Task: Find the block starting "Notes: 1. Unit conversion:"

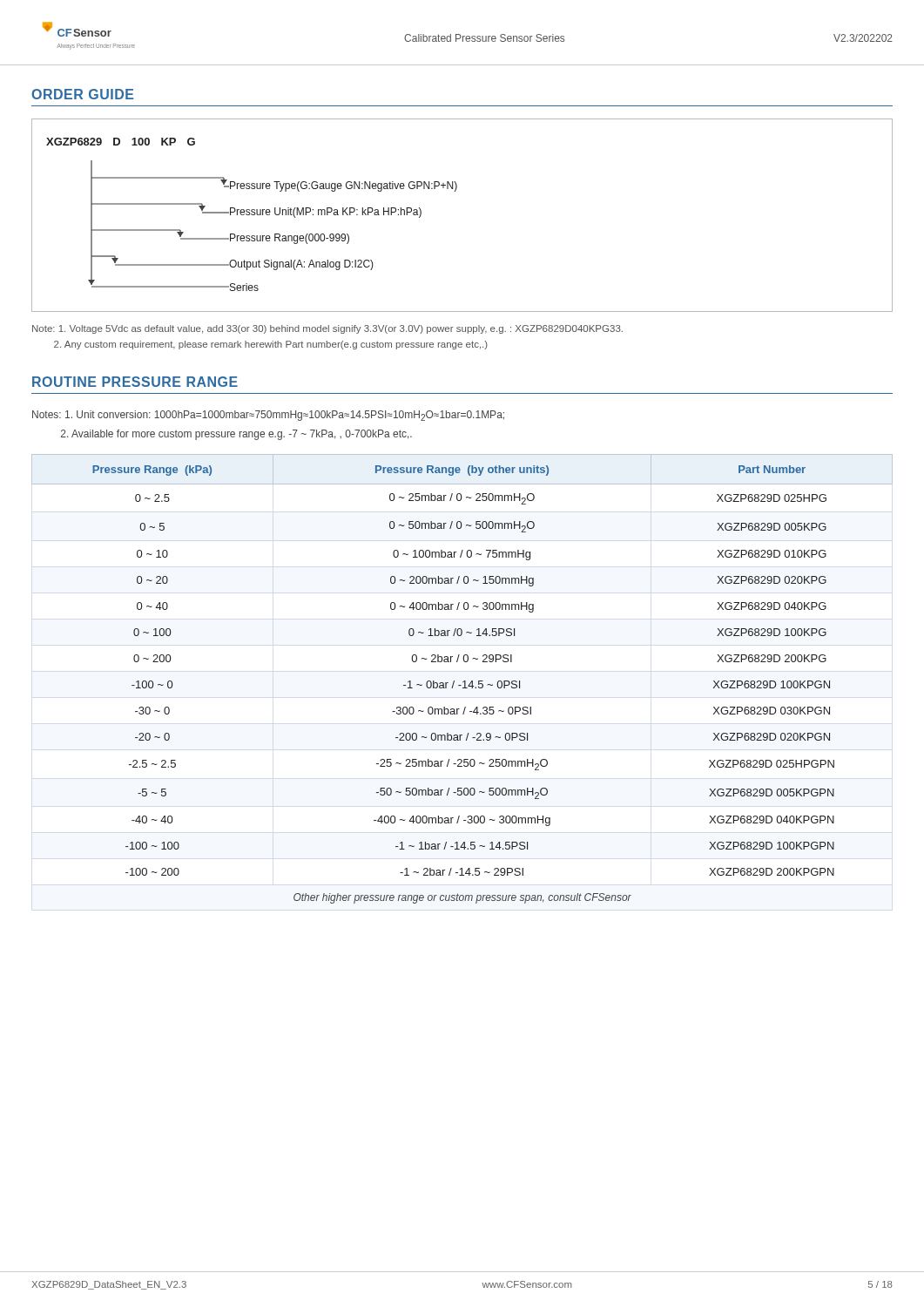Action: (x=268, y=425)
